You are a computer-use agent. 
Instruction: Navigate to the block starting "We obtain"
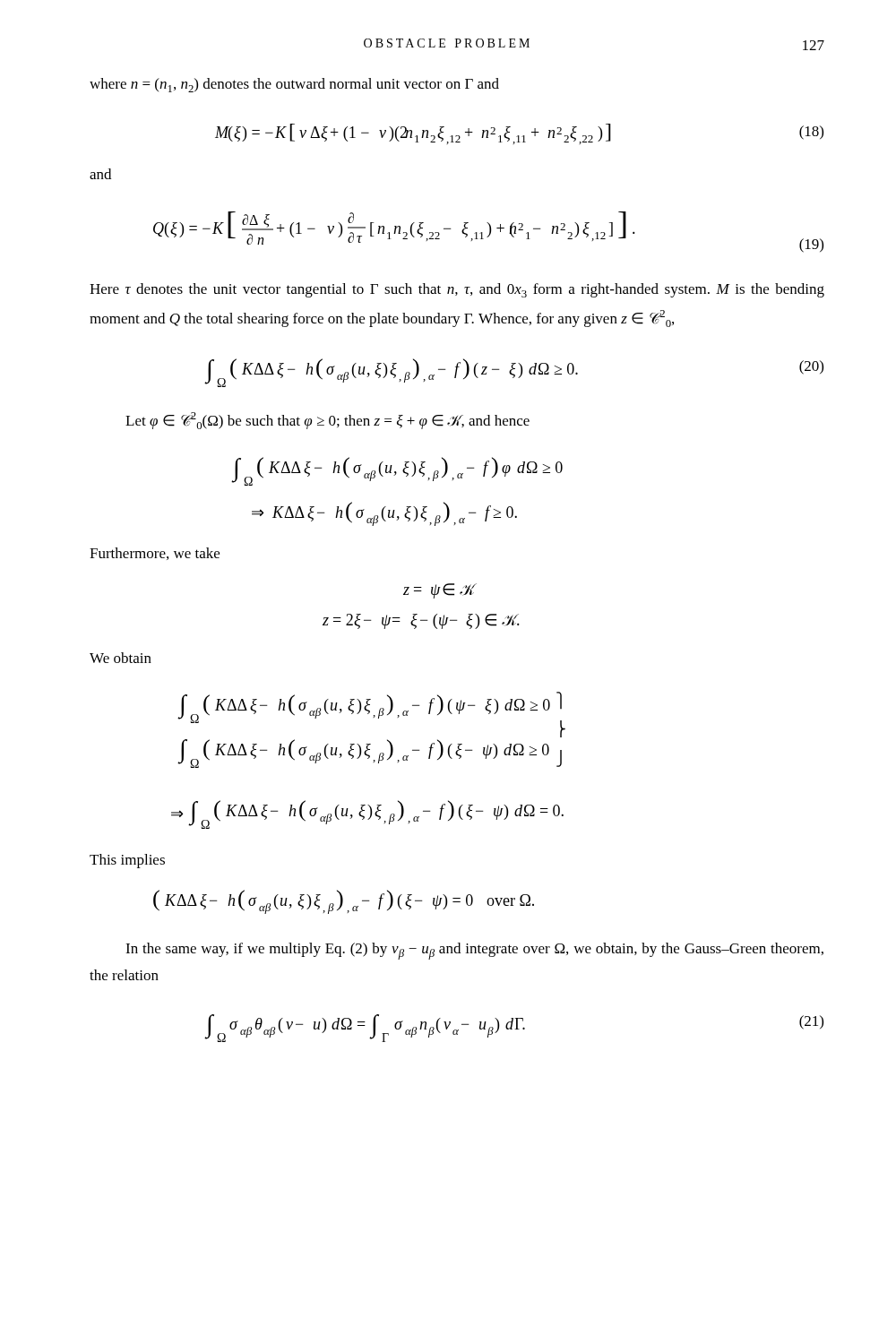tap(121, 658)
